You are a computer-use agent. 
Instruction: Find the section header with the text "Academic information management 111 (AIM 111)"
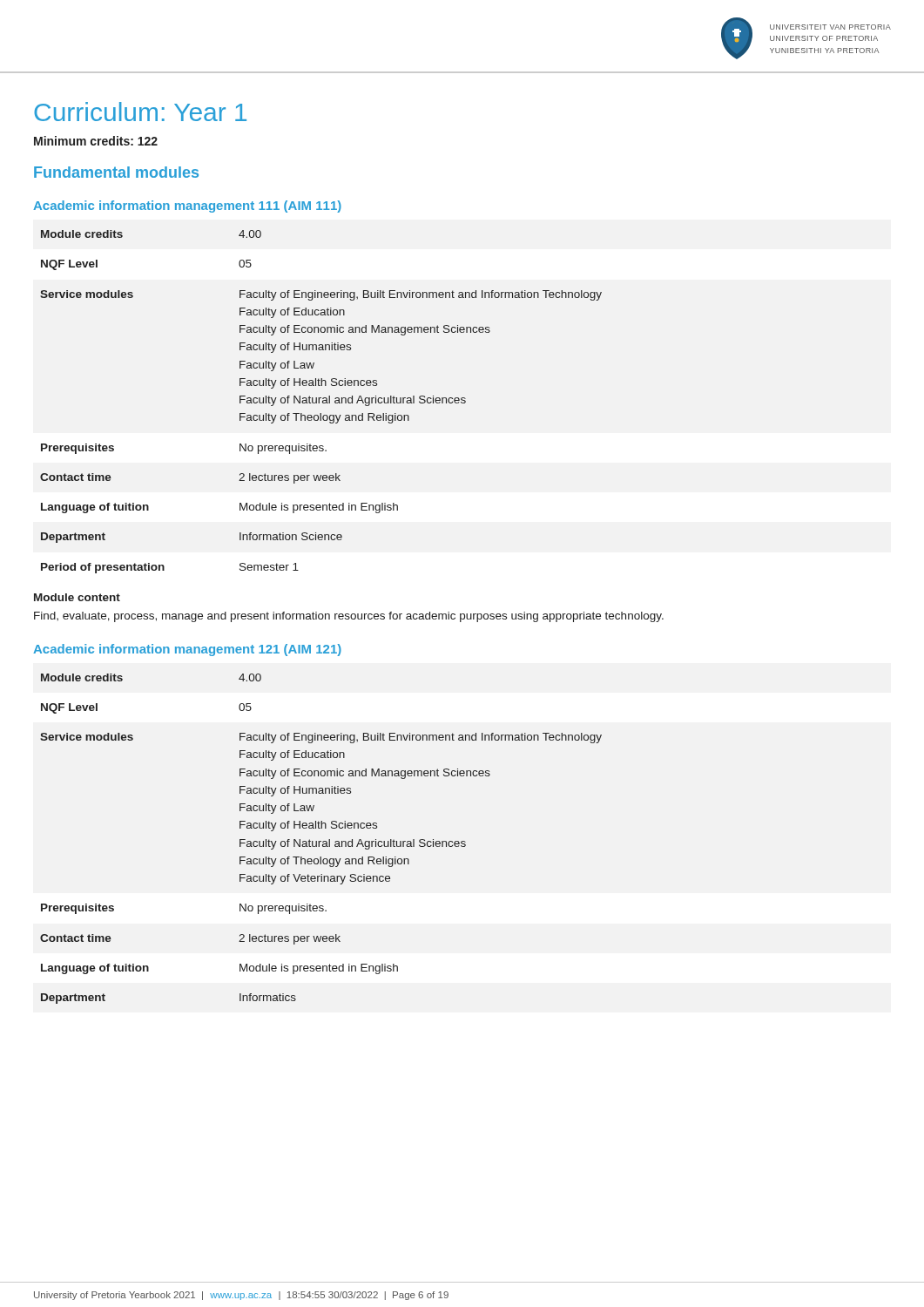(x=187, y=207)
